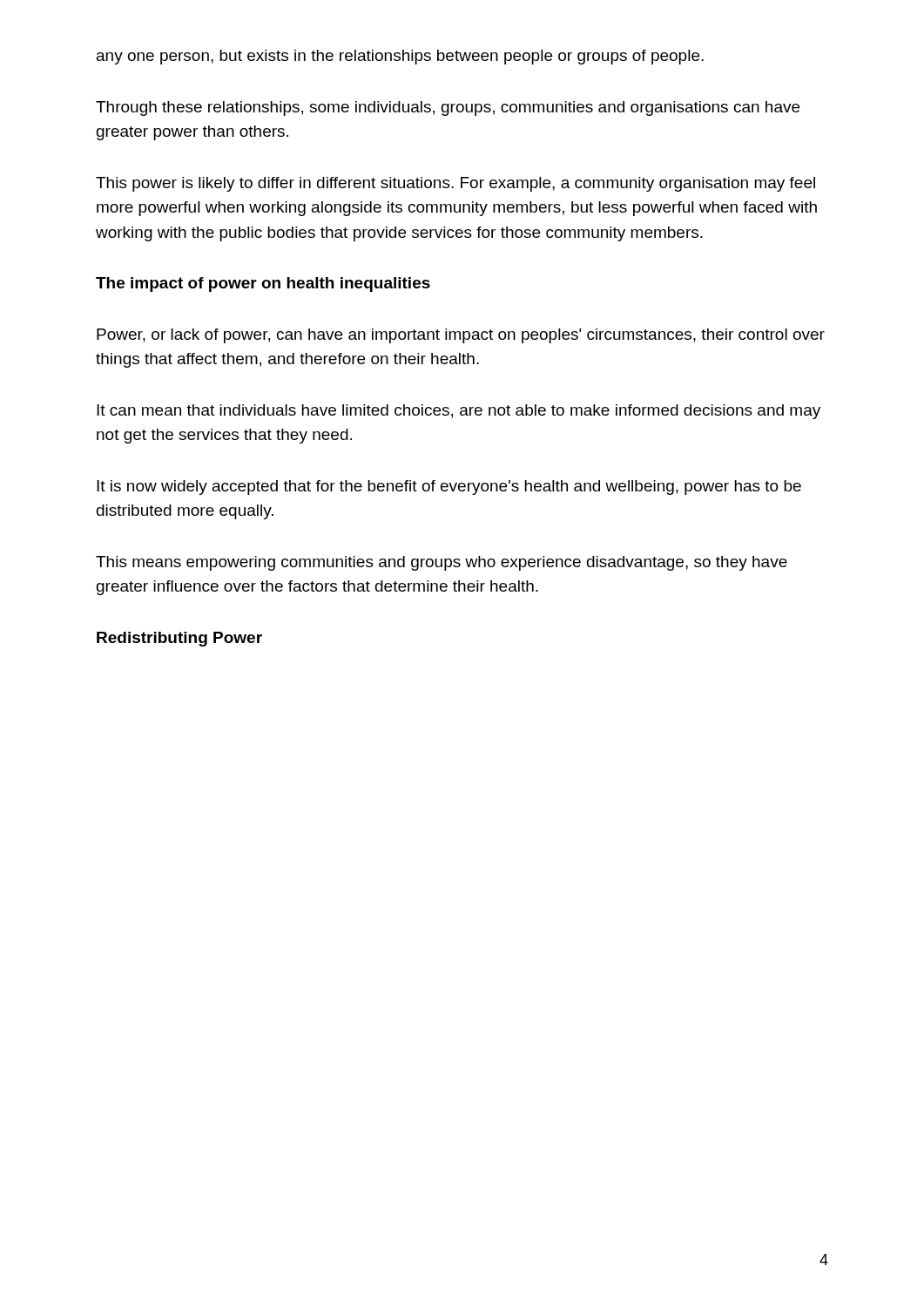Point to the block beginning "This power is likely to differ"
924x1307 pixels.
(457, 207)
